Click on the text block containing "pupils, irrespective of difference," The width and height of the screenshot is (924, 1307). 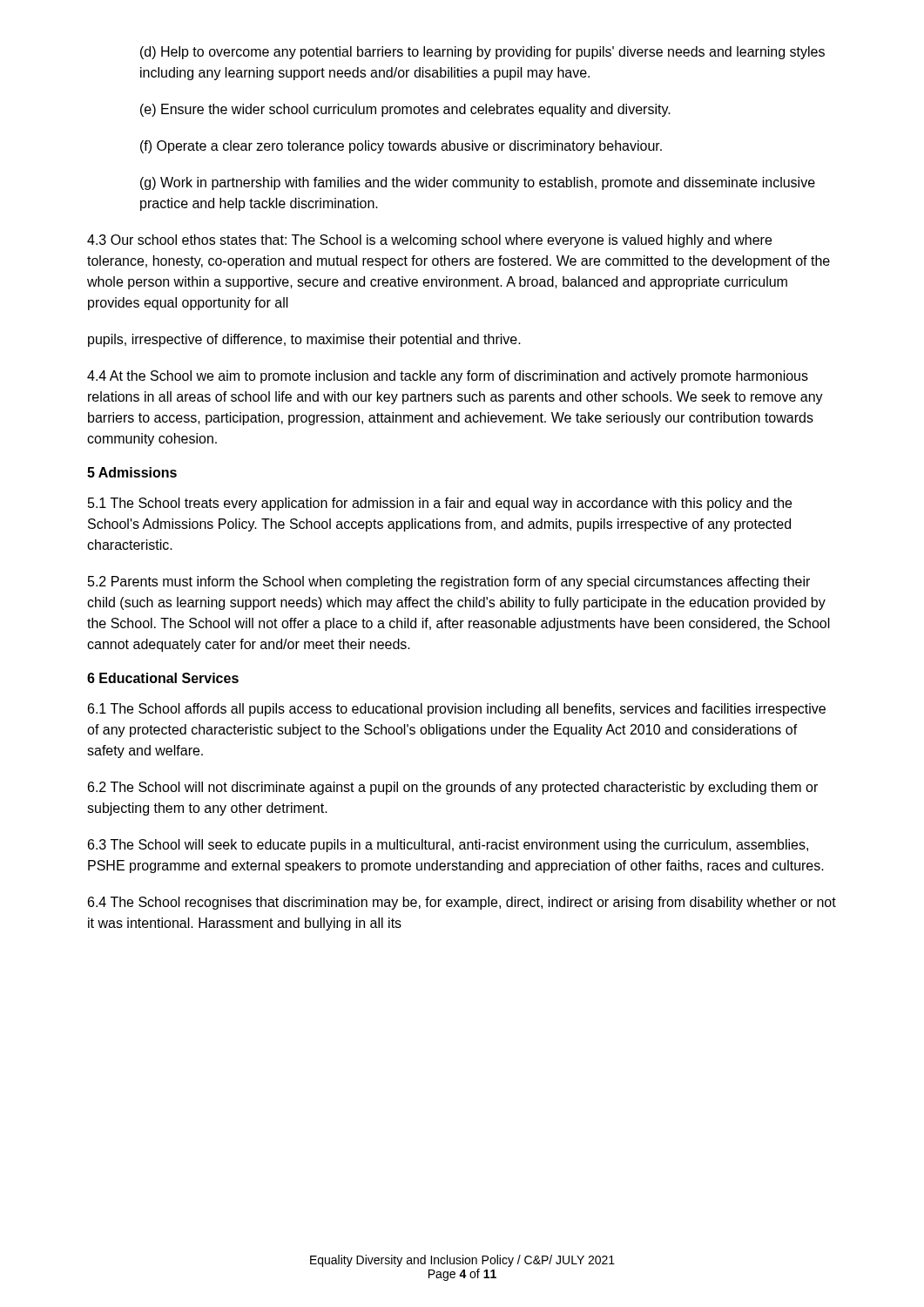point(304,339)
